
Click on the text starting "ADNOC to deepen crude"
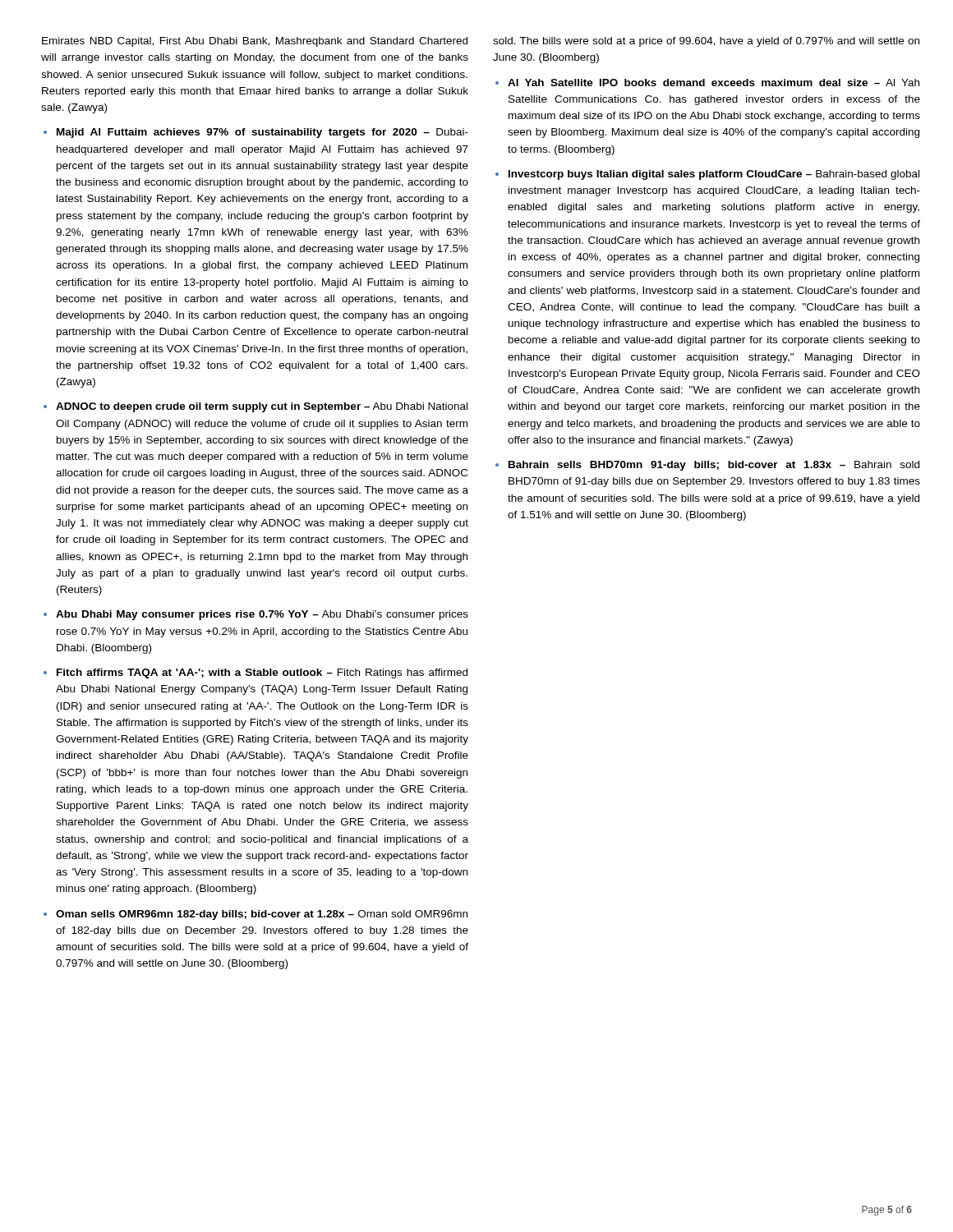tap(262, 498)
